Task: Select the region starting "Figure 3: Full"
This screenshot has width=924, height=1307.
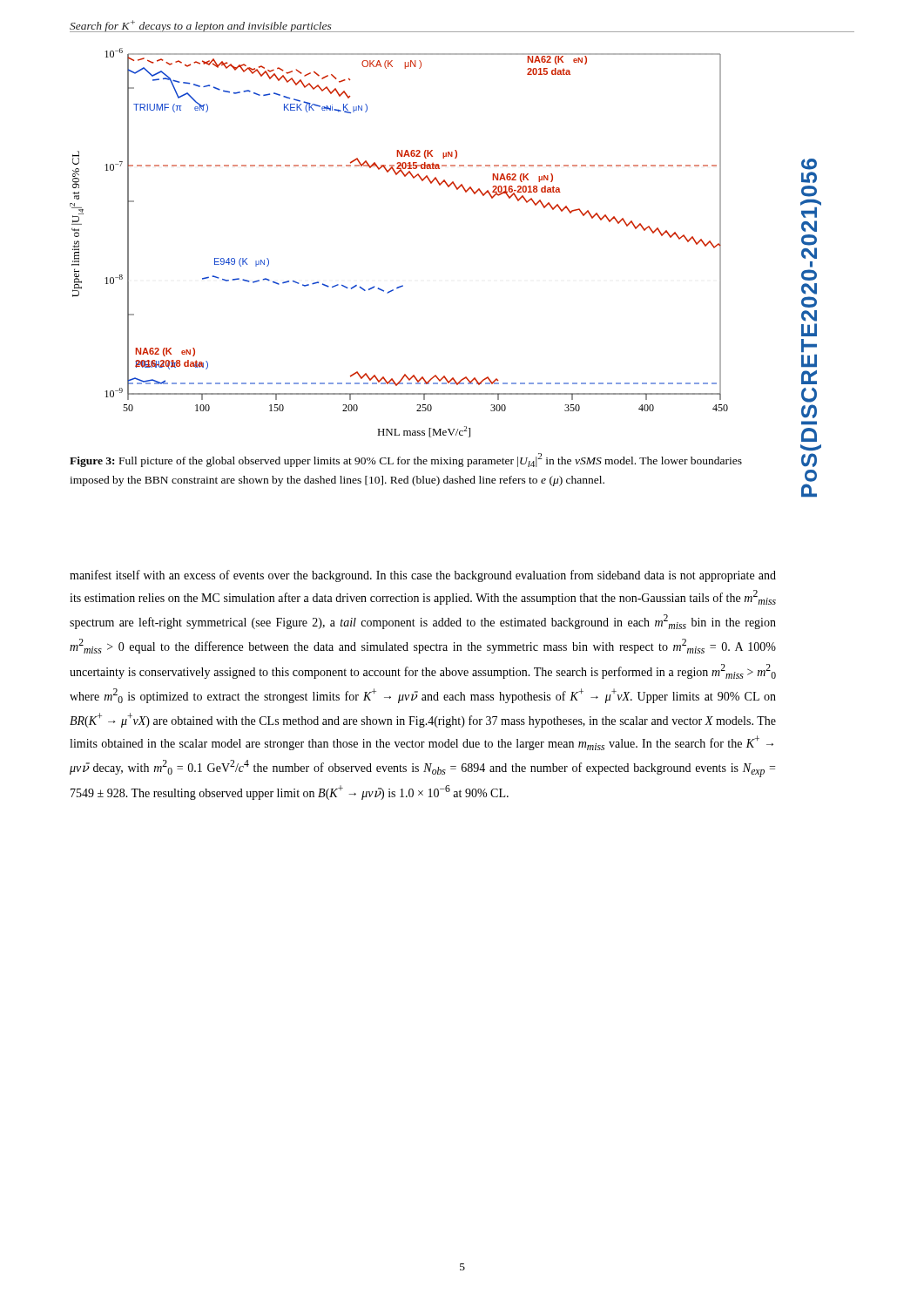Action: click(406, 468)
